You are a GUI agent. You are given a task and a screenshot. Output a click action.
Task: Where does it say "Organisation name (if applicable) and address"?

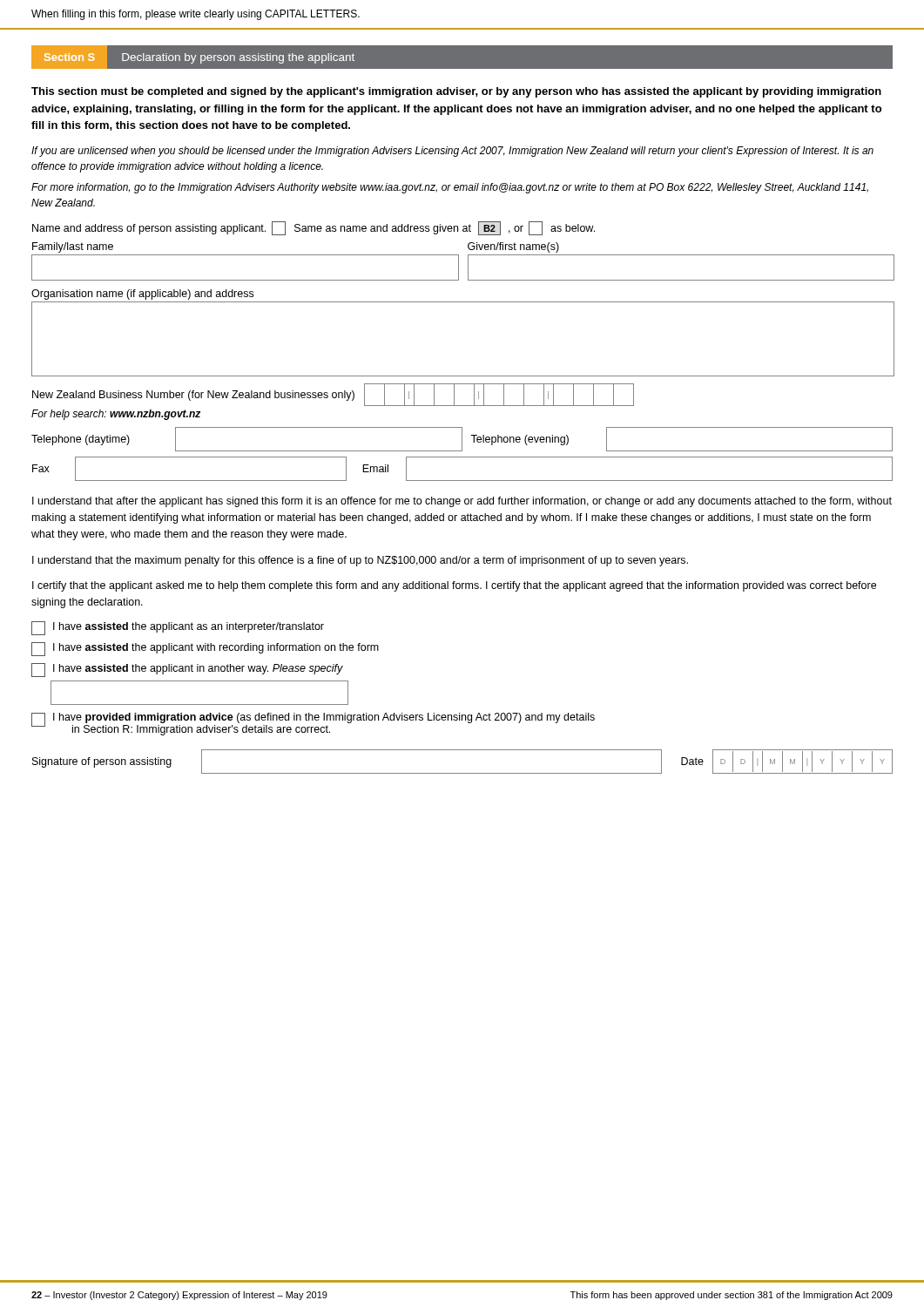142,295
